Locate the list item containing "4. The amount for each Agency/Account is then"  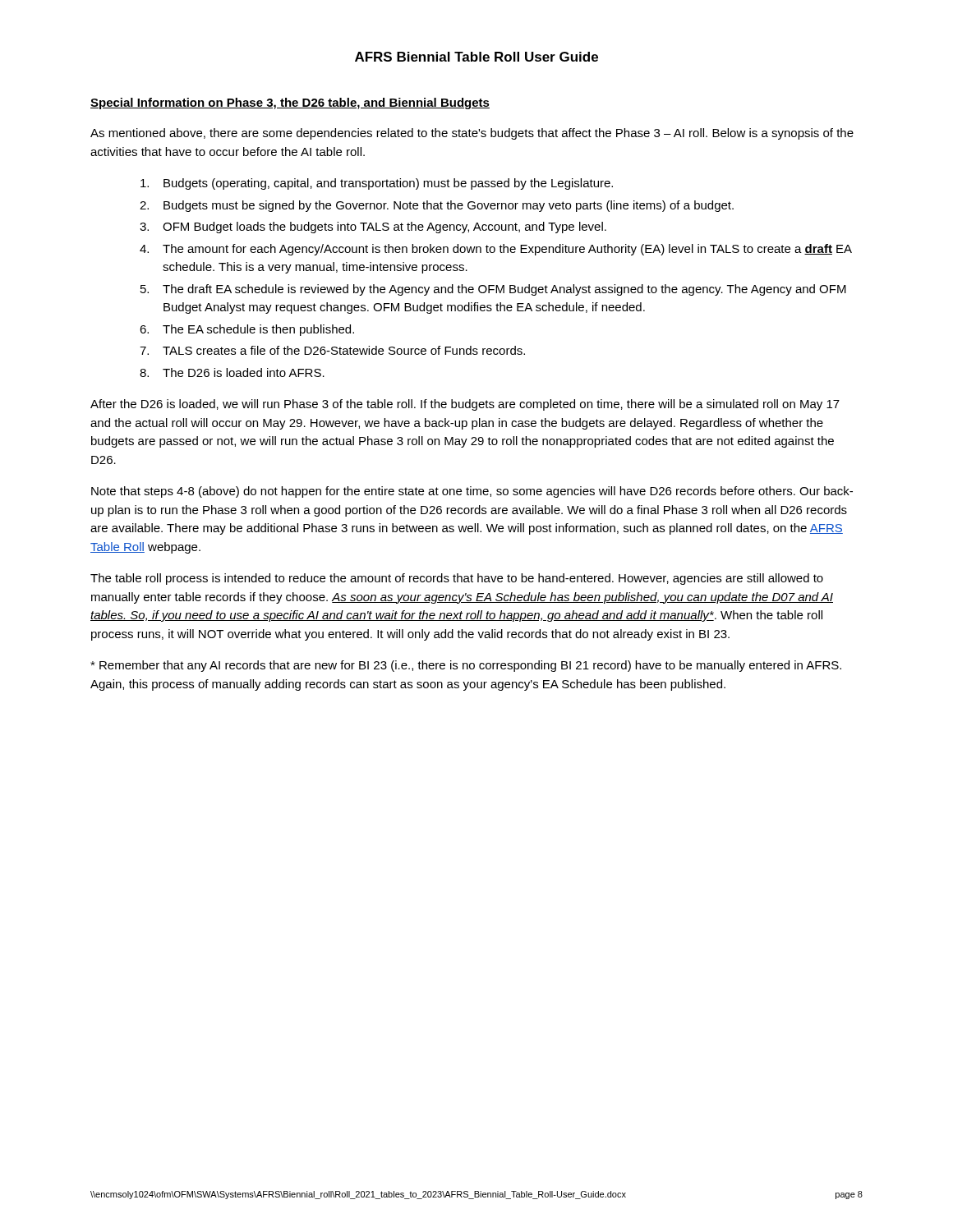[x=501, y=258]
